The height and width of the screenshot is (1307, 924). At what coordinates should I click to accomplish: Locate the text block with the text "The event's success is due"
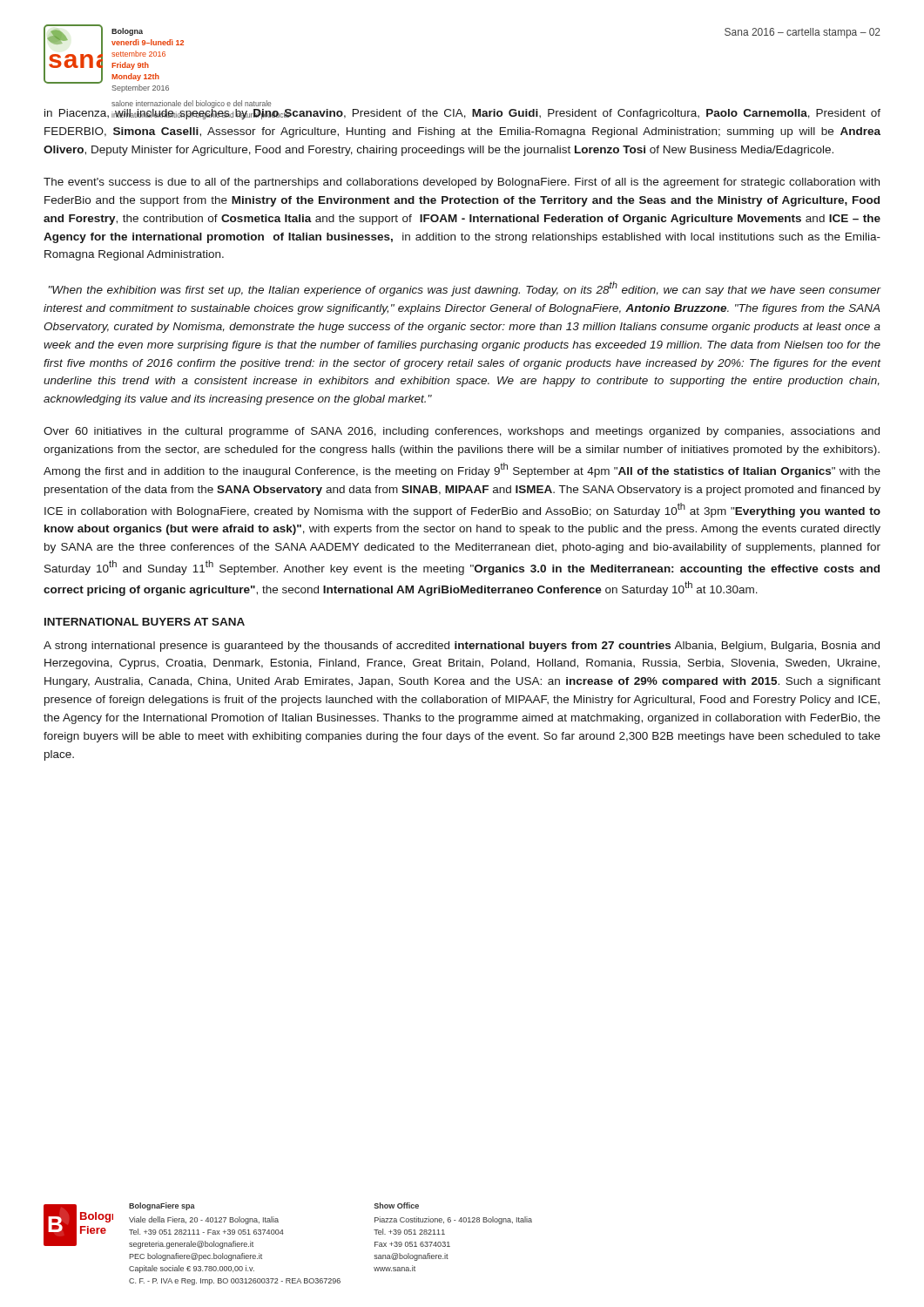click(x=462, y=219)
